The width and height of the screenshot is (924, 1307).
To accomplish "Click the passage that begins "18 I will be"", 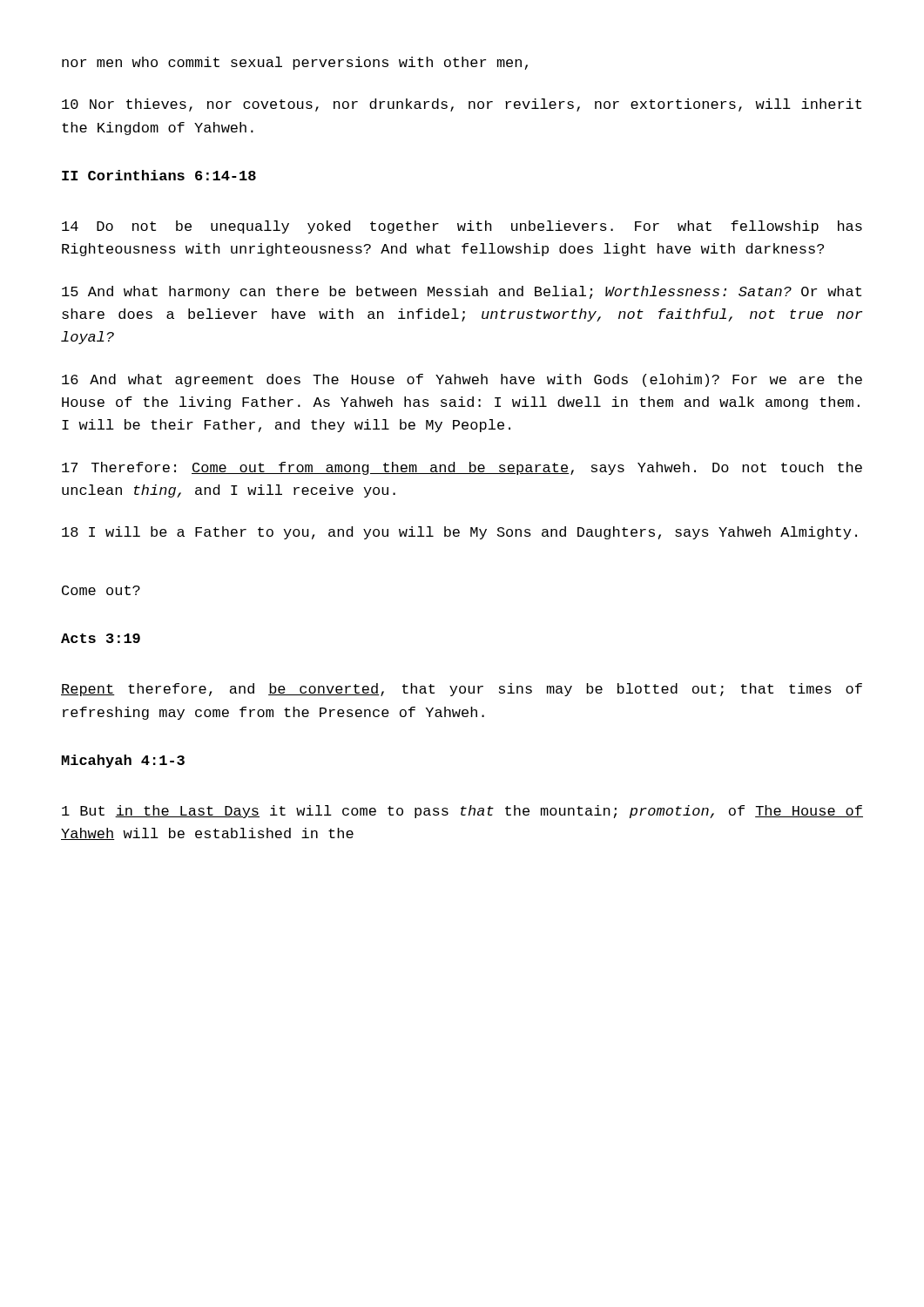I will (x=461, y=533).
